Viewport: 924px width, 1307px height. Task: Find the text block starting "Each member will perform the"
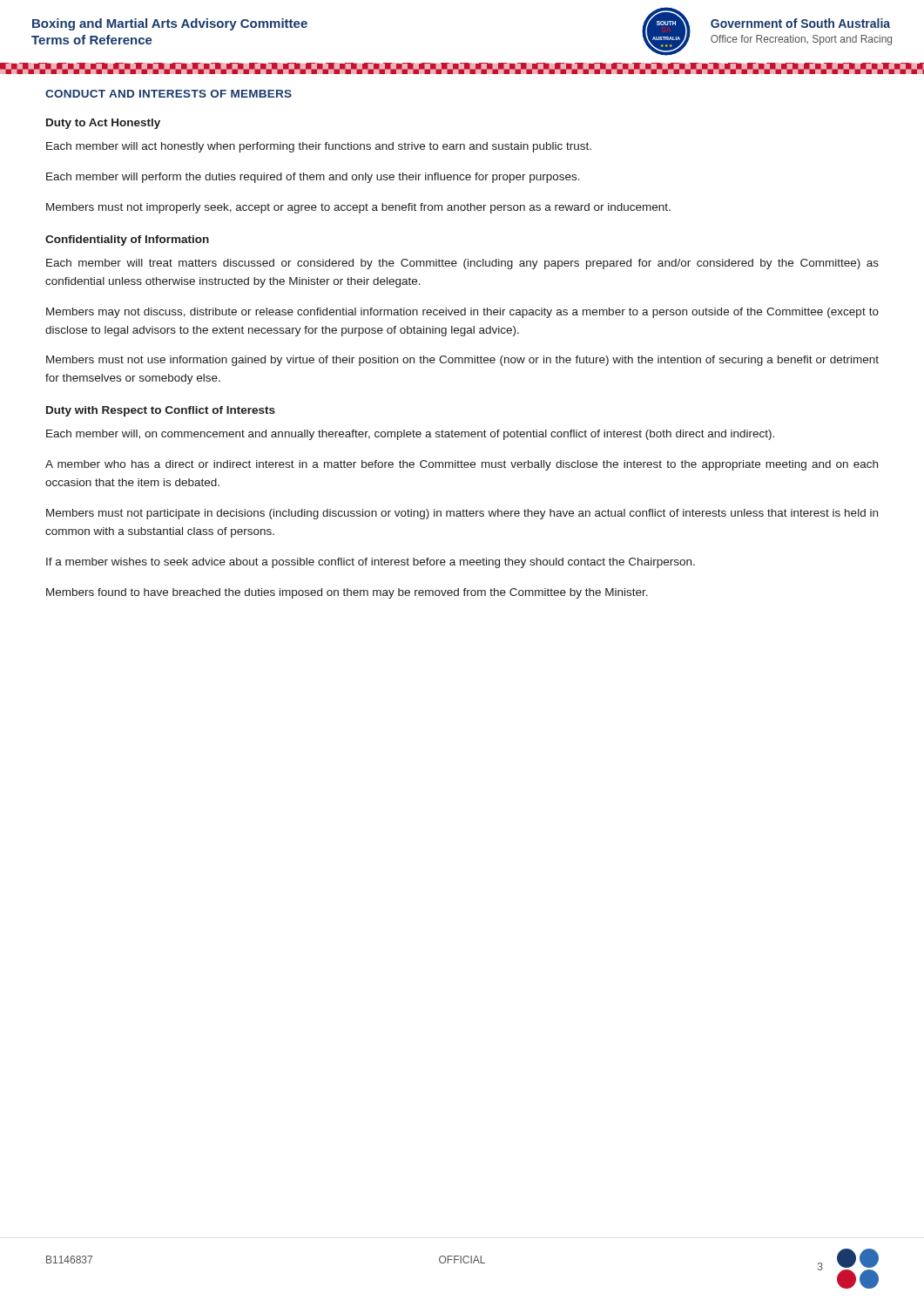(x=313, y=176)
